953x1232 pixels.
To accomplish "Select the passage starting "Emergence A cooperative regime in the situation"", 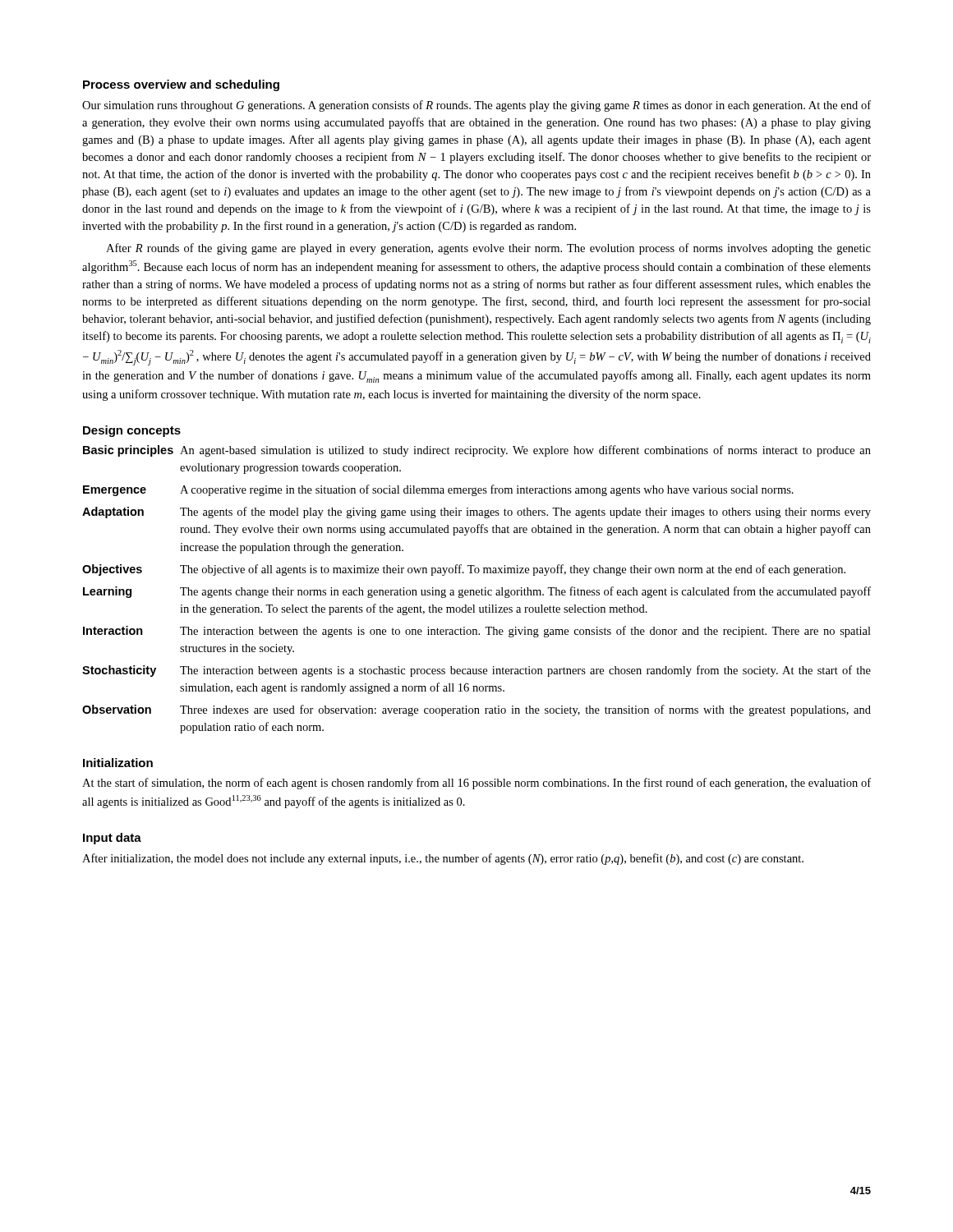I will (x=476, y=490).
